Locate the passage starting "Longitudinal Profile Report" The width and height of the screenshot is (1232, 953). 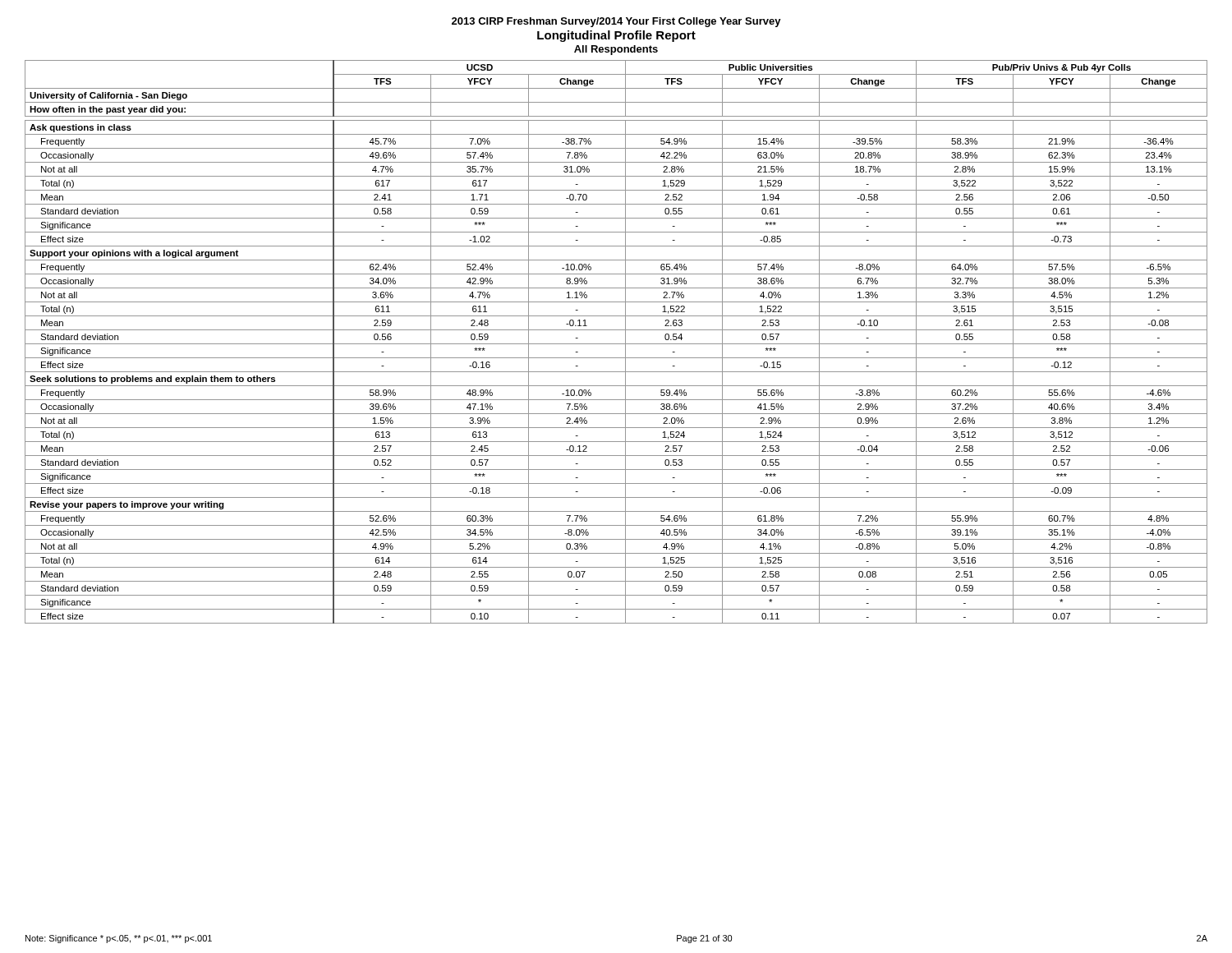(616, 35)
